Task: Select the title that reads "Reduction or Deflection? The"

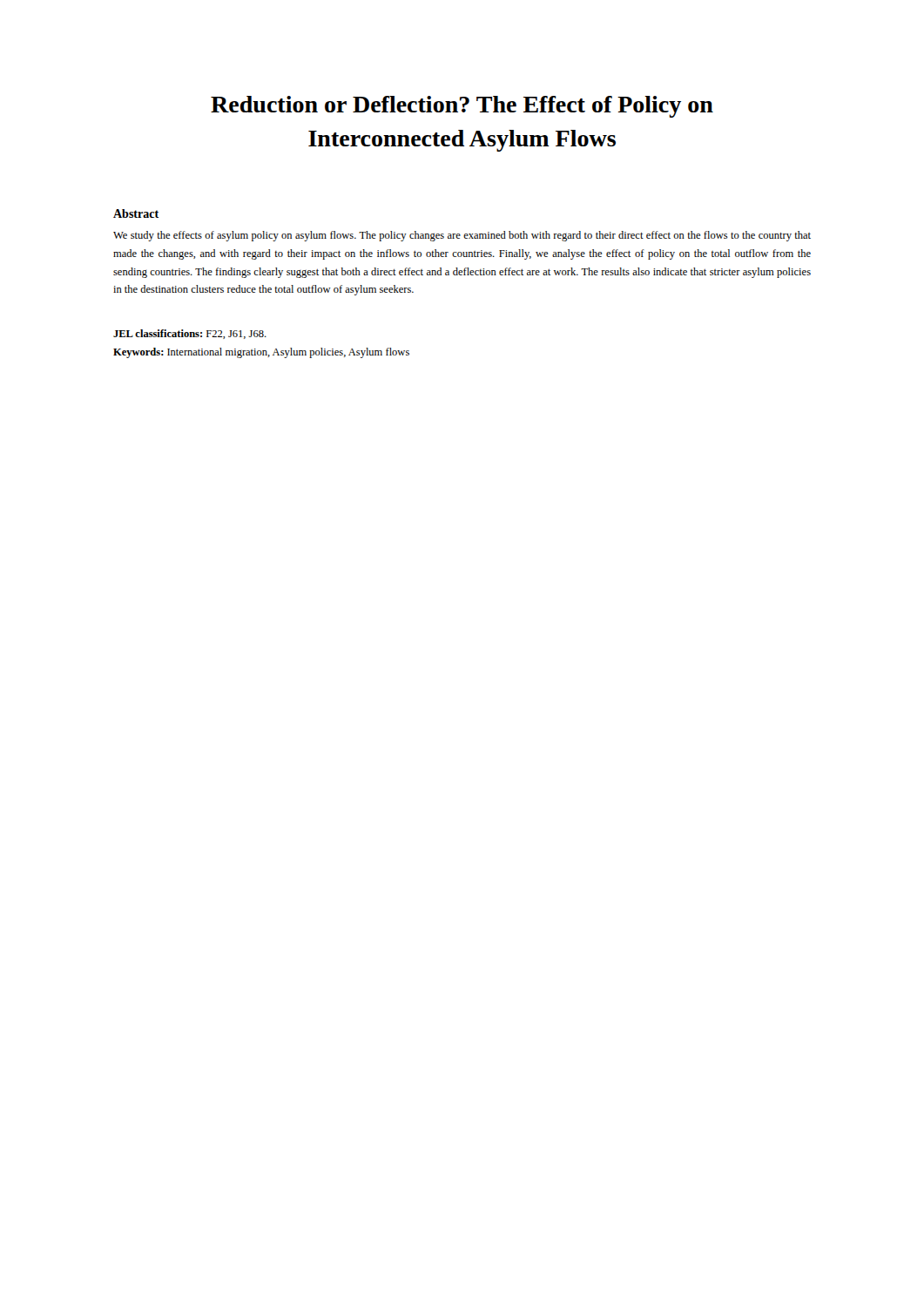Action: pos(462,121)
